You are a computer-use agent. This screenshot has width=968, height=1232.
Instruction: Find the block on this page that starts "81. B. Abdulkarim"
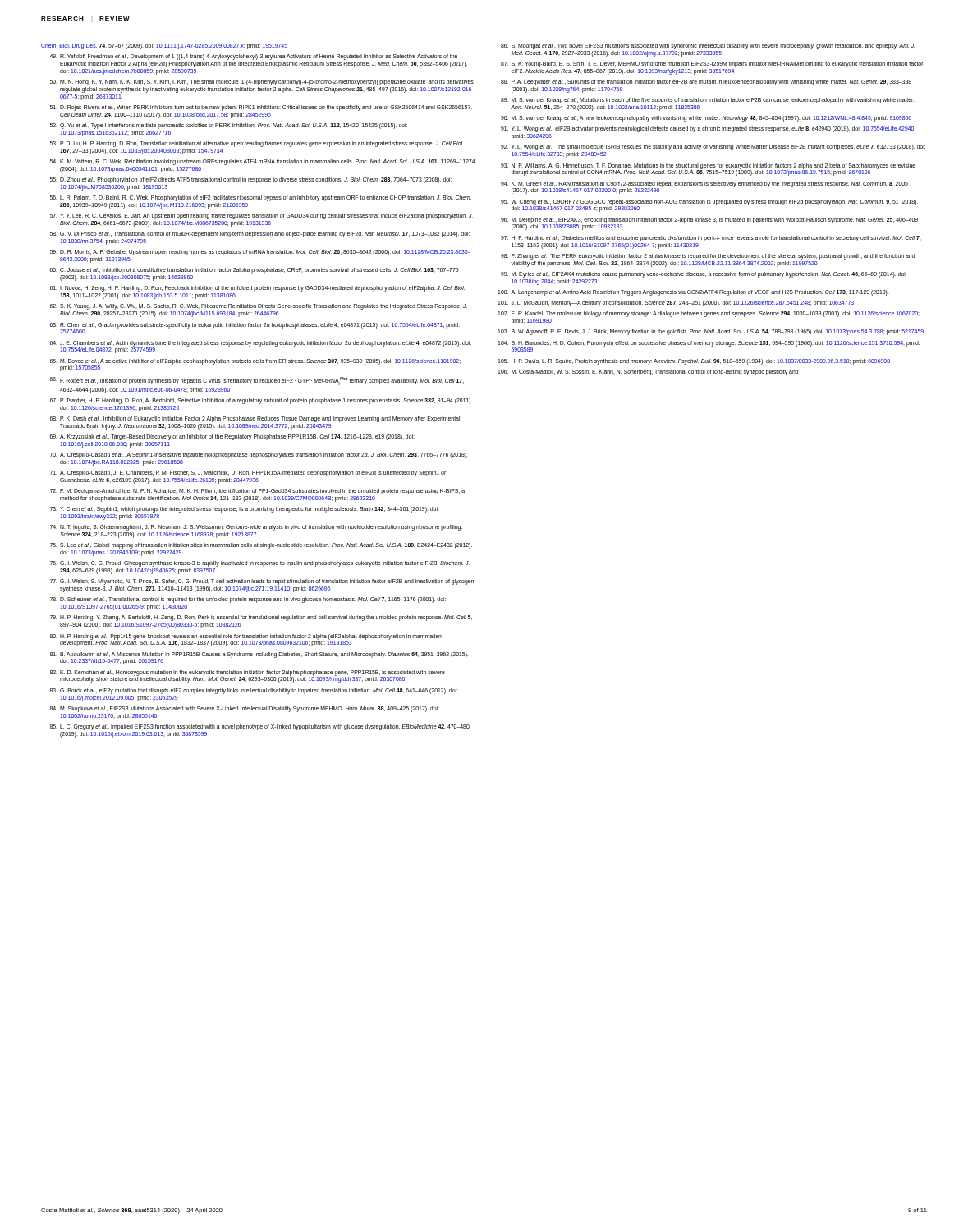click(258, 658)
